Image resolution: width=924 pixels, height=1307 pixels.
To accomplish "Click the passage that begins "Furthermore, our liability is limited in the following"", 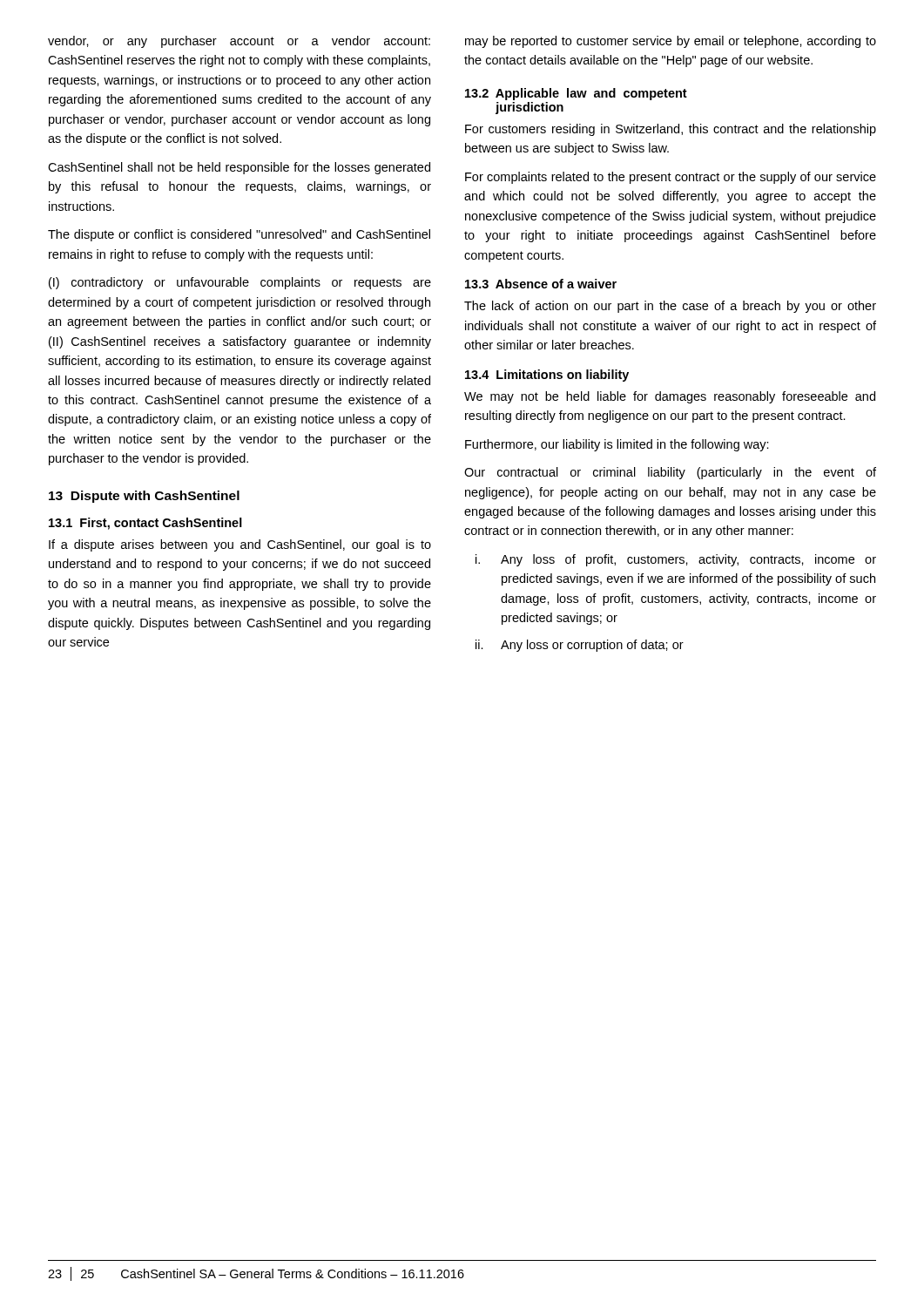I will (617, 444).
